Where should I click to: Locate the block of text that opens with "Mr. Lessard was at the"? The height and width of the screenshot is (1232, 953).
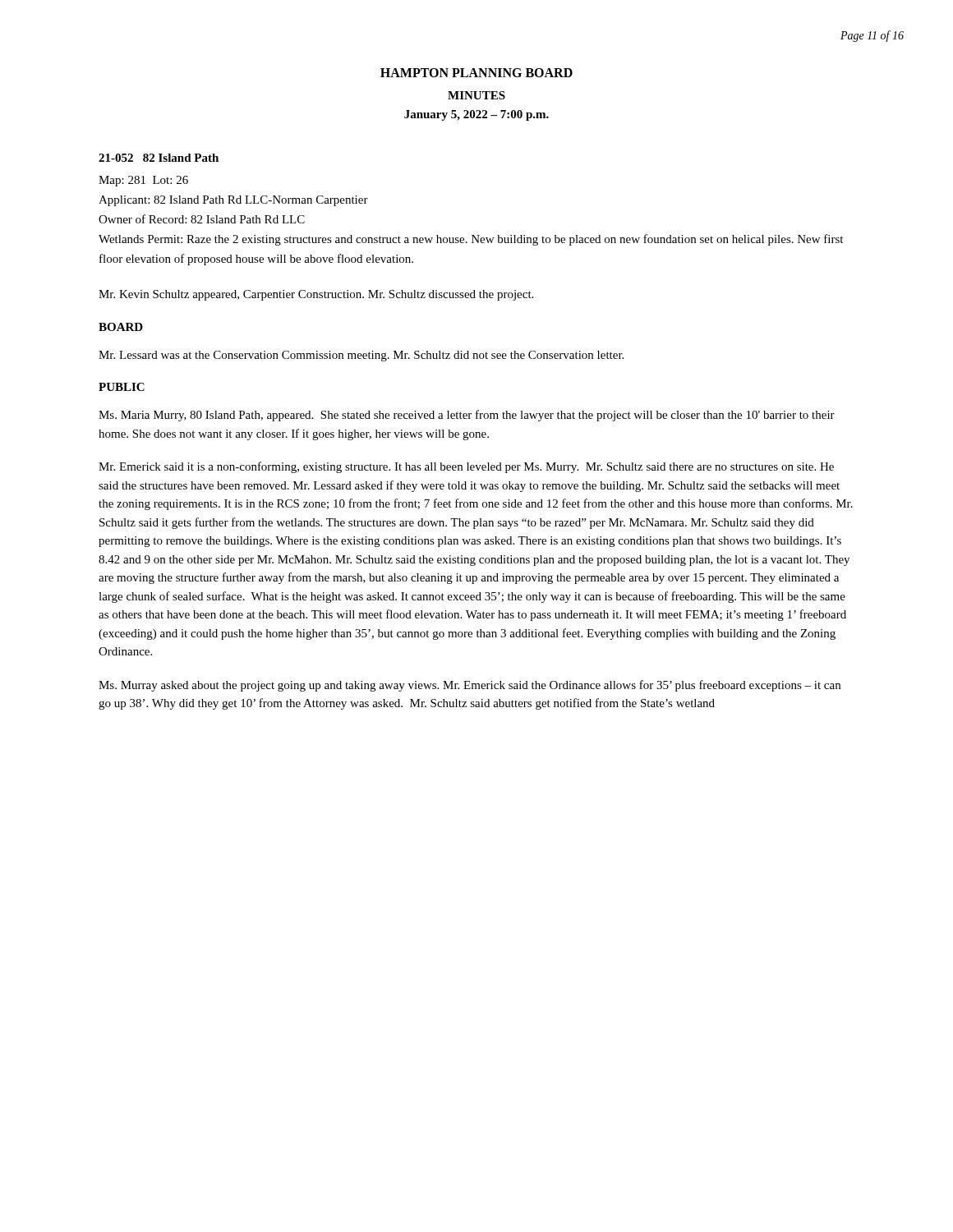(x=476, y=355)
